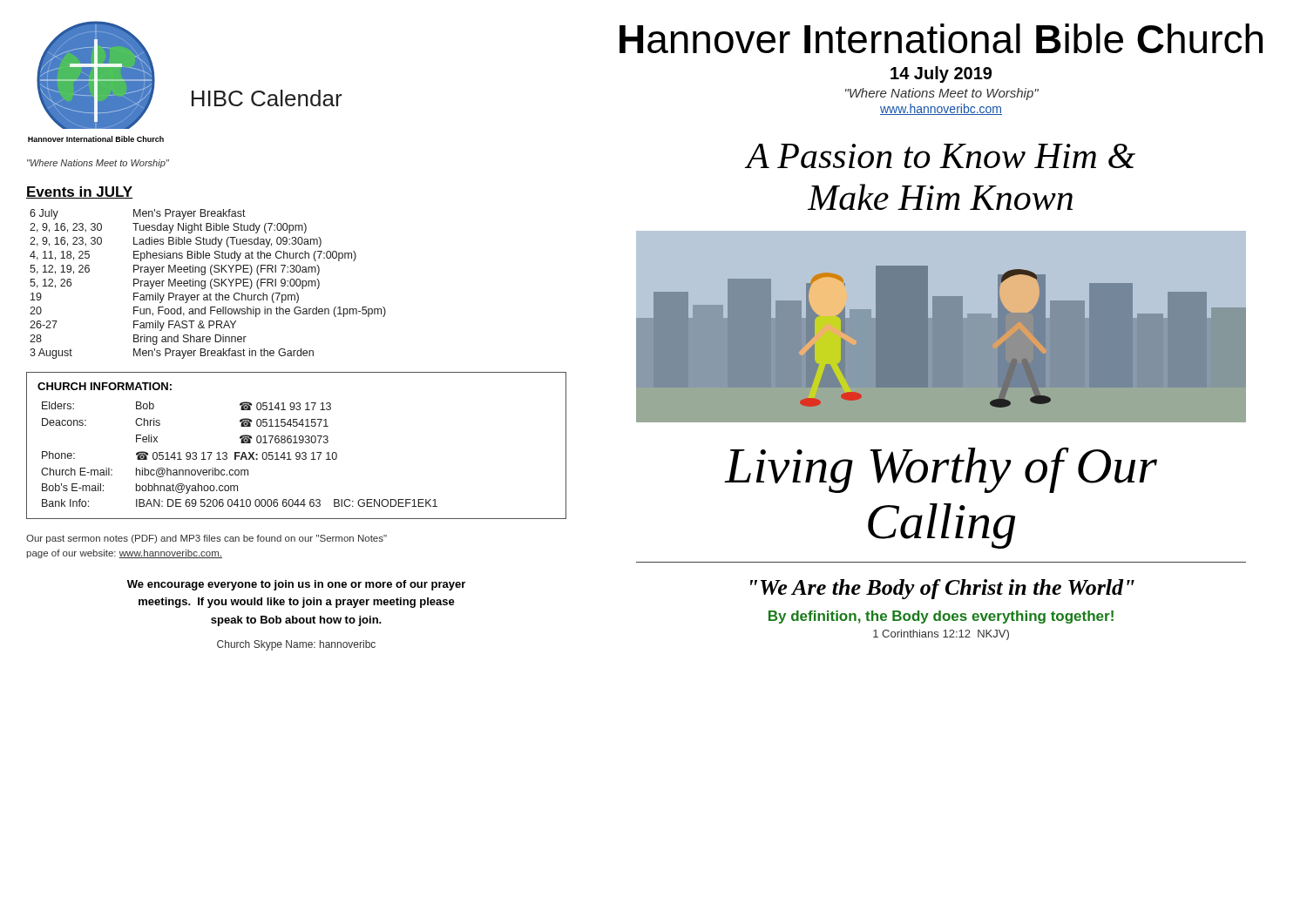Select the table that reads "5, 12, 26"
Screen dimensions: 924x1307
296,283
